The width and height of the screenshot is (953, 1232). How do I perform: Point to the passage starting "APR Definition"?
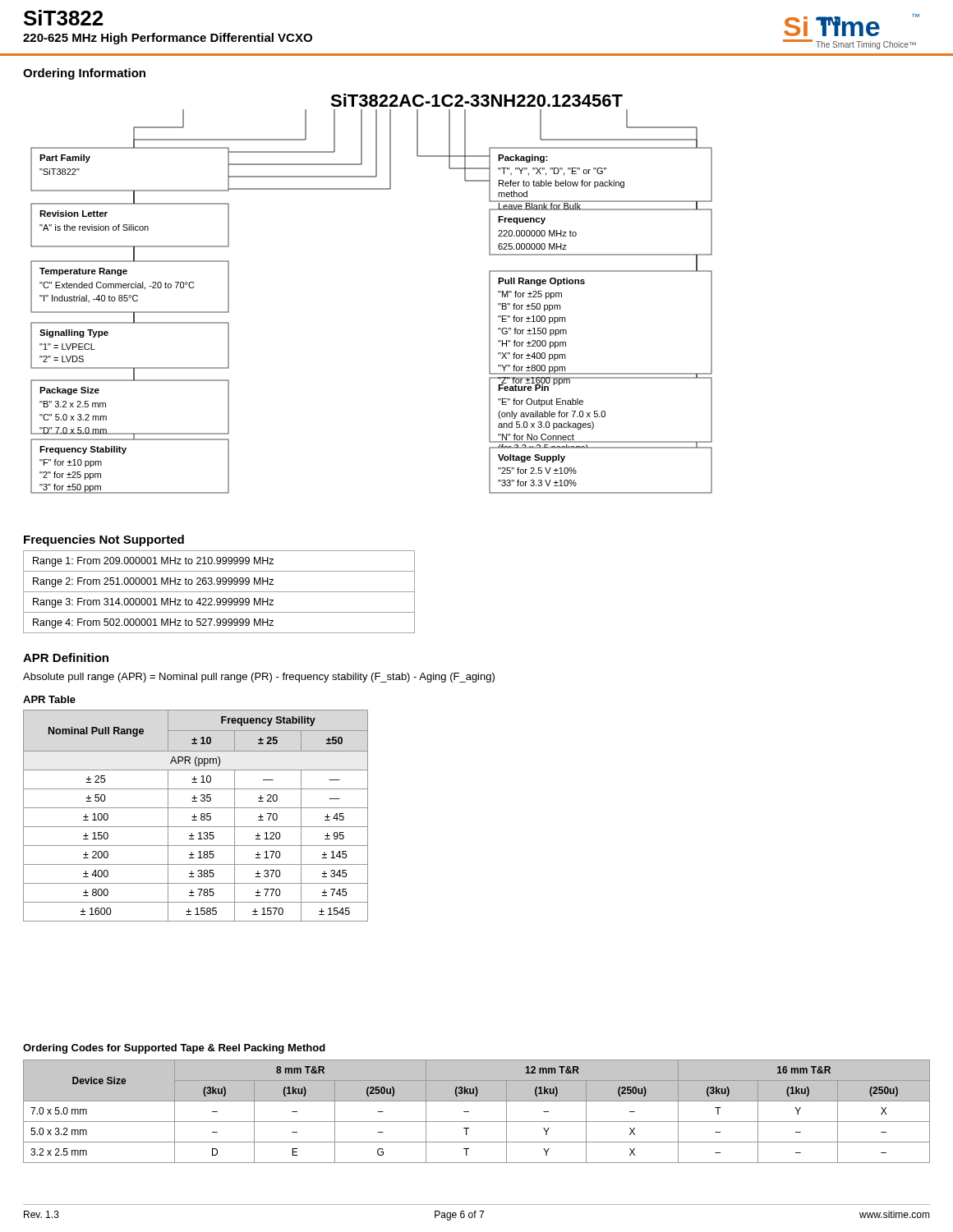66,657
